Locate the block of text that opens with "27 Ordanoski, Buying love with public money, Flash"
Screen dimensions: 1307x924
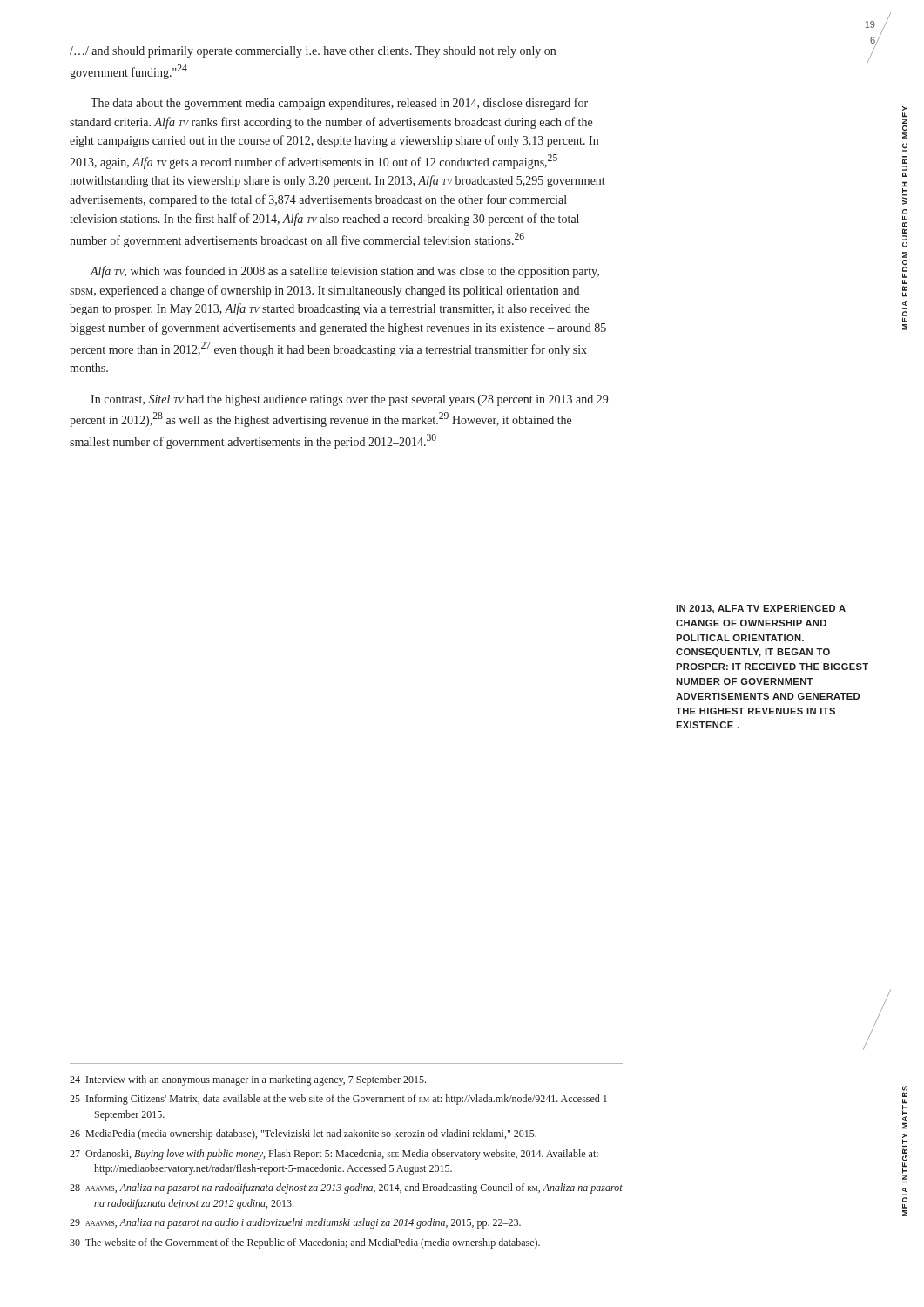[334, 1161]
